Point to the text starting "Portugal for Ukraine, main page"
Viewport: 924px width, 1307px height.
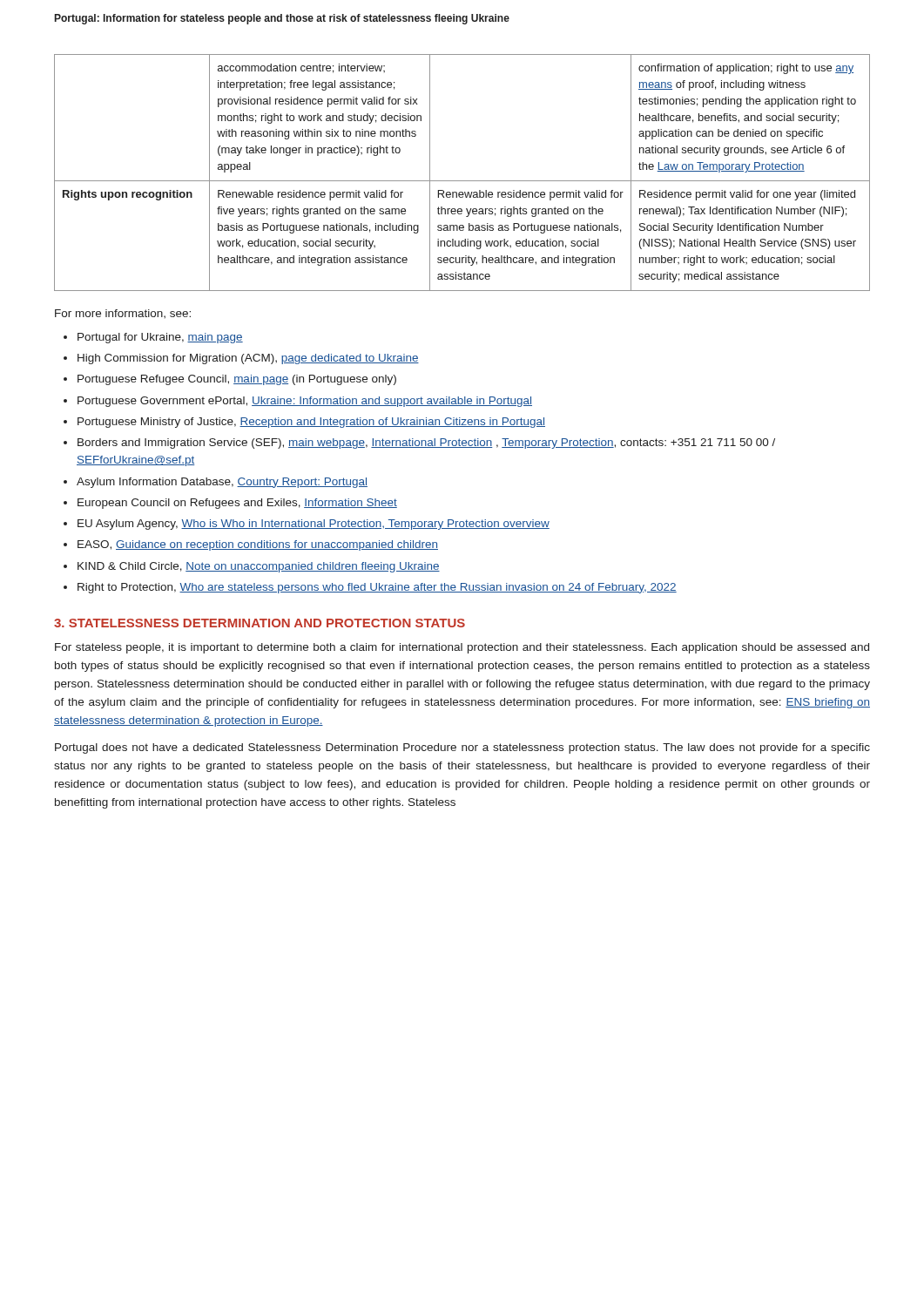point(160,337)
